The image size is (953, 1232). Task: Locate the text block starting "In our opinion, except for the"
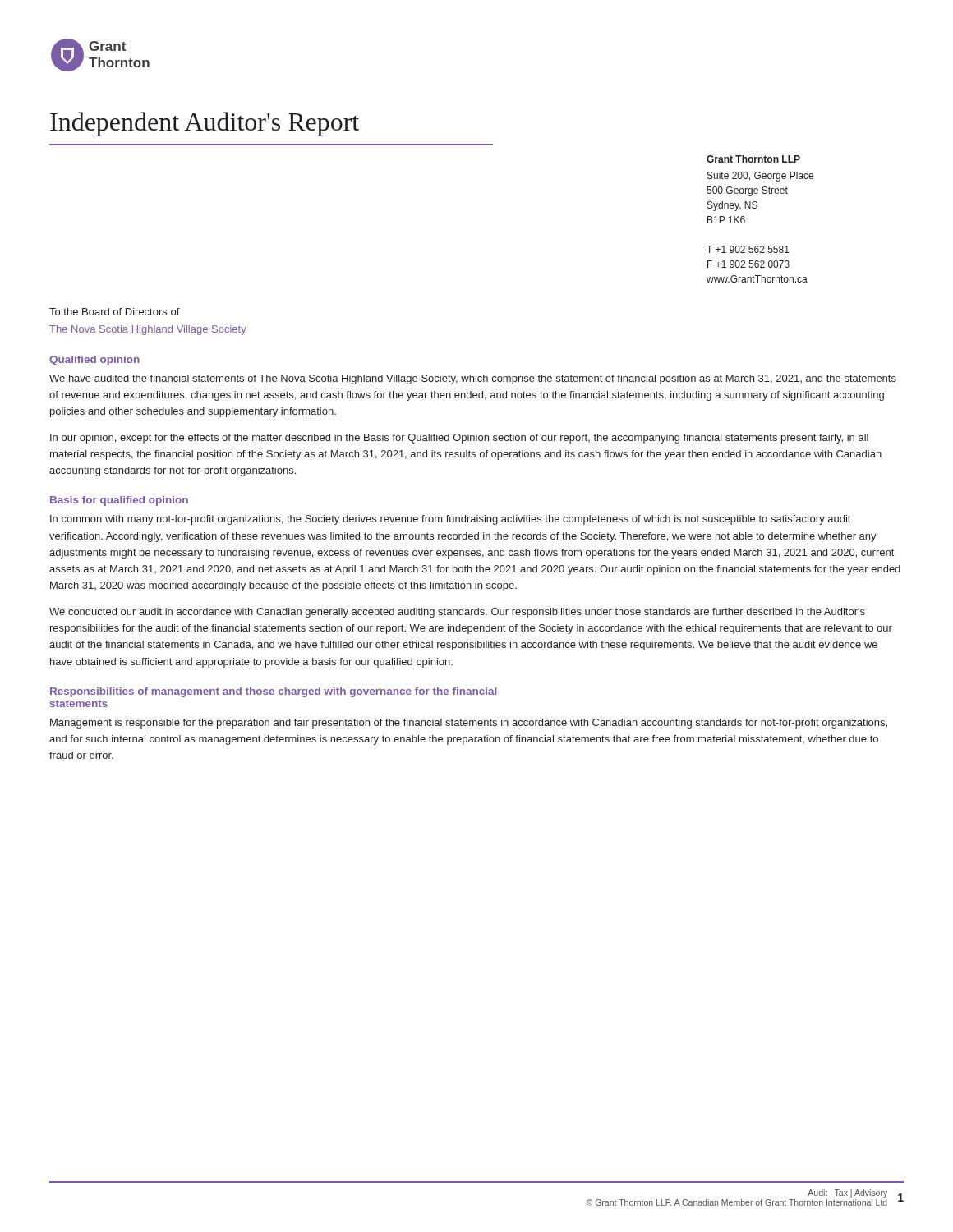tap(465, 454)
